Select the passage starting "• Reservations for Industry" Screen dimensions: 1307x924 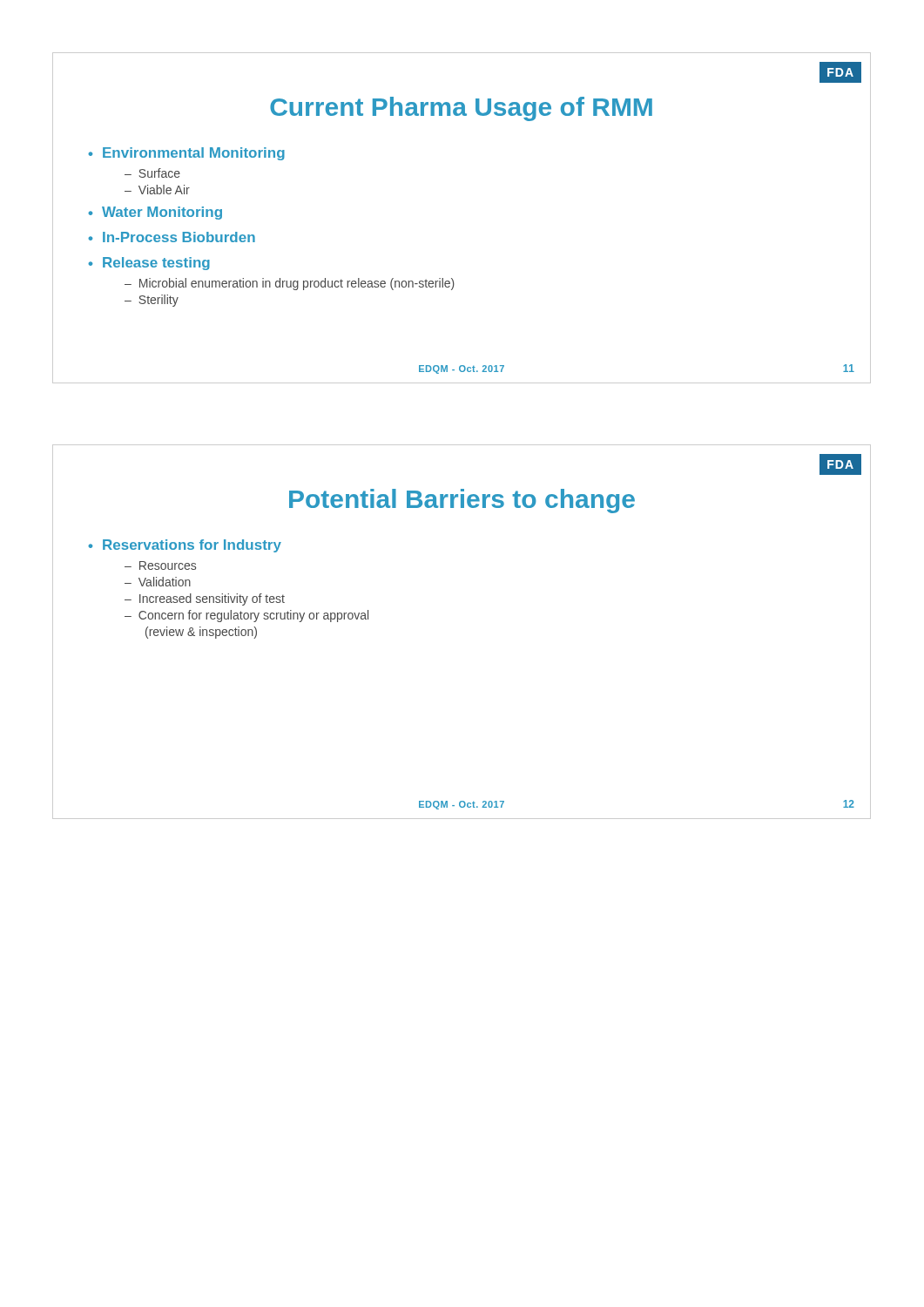click(185, 546)
